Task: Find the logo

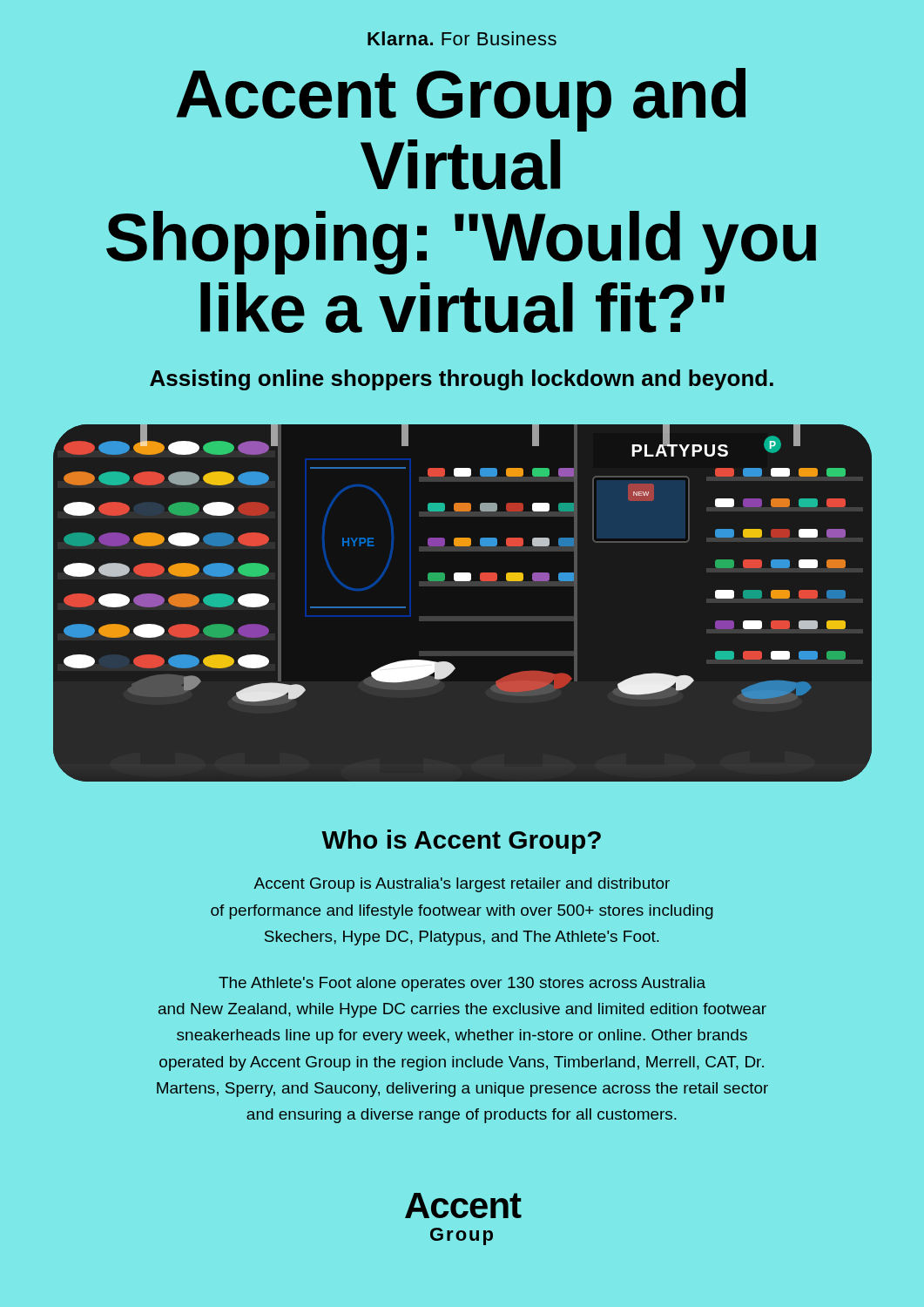Action: point(462,1199)
